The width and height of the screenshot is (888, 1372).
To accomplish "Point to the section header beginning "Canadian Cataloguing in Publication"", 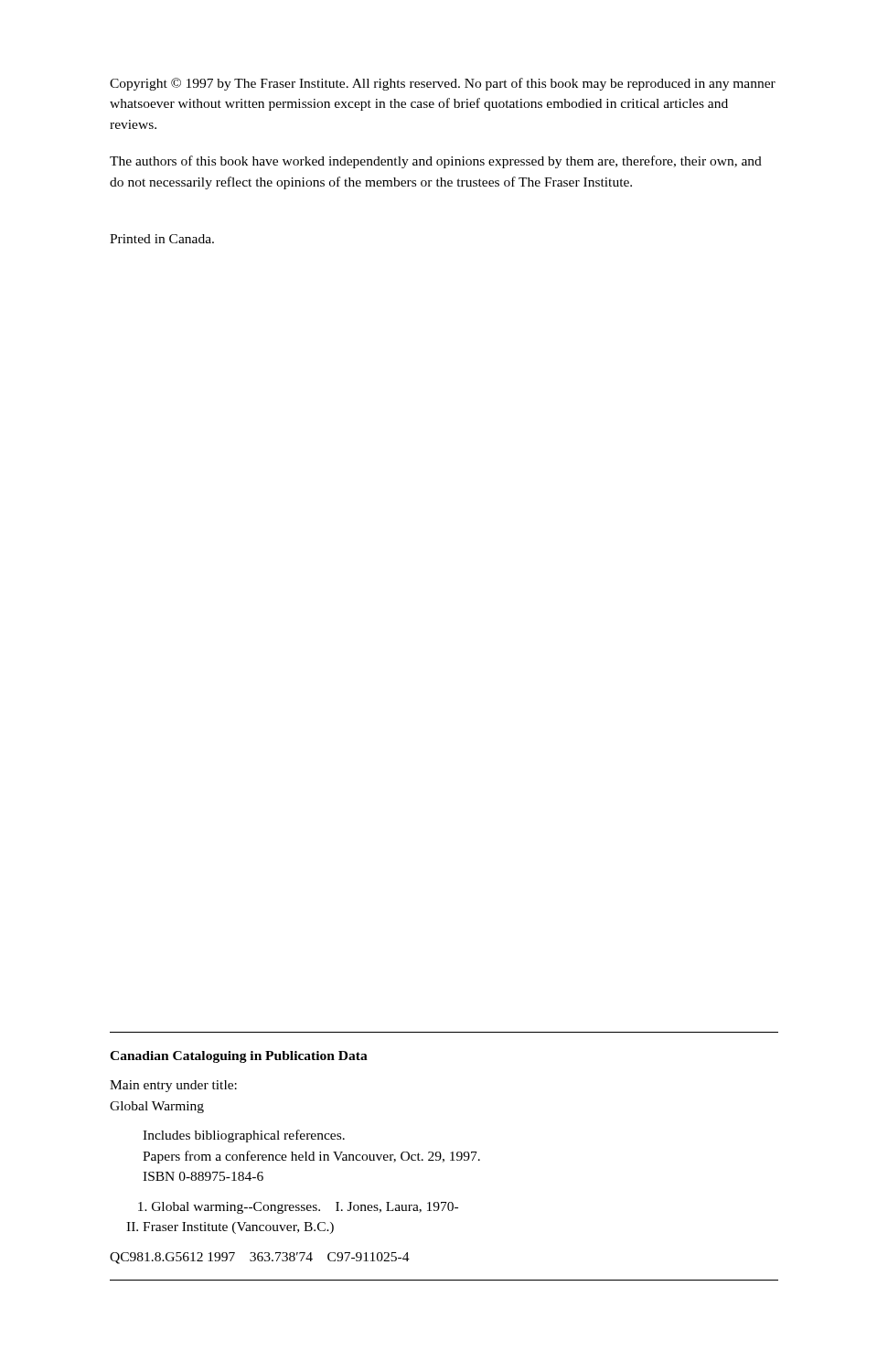I will pyautogui.click(x=239, y=1055).
